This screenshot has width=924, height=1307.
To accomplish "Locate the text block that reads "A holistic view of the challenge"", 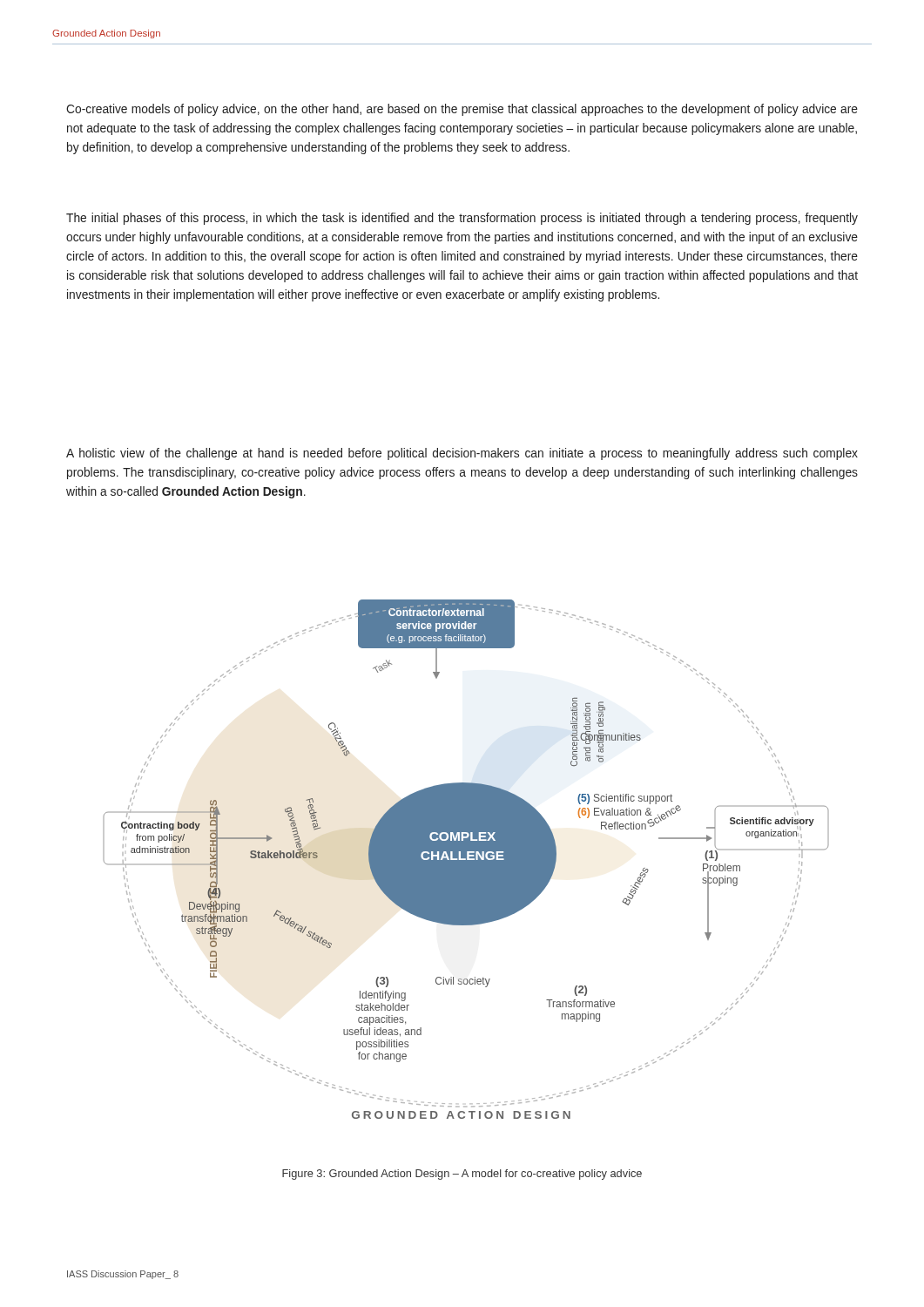I will 462,473.
